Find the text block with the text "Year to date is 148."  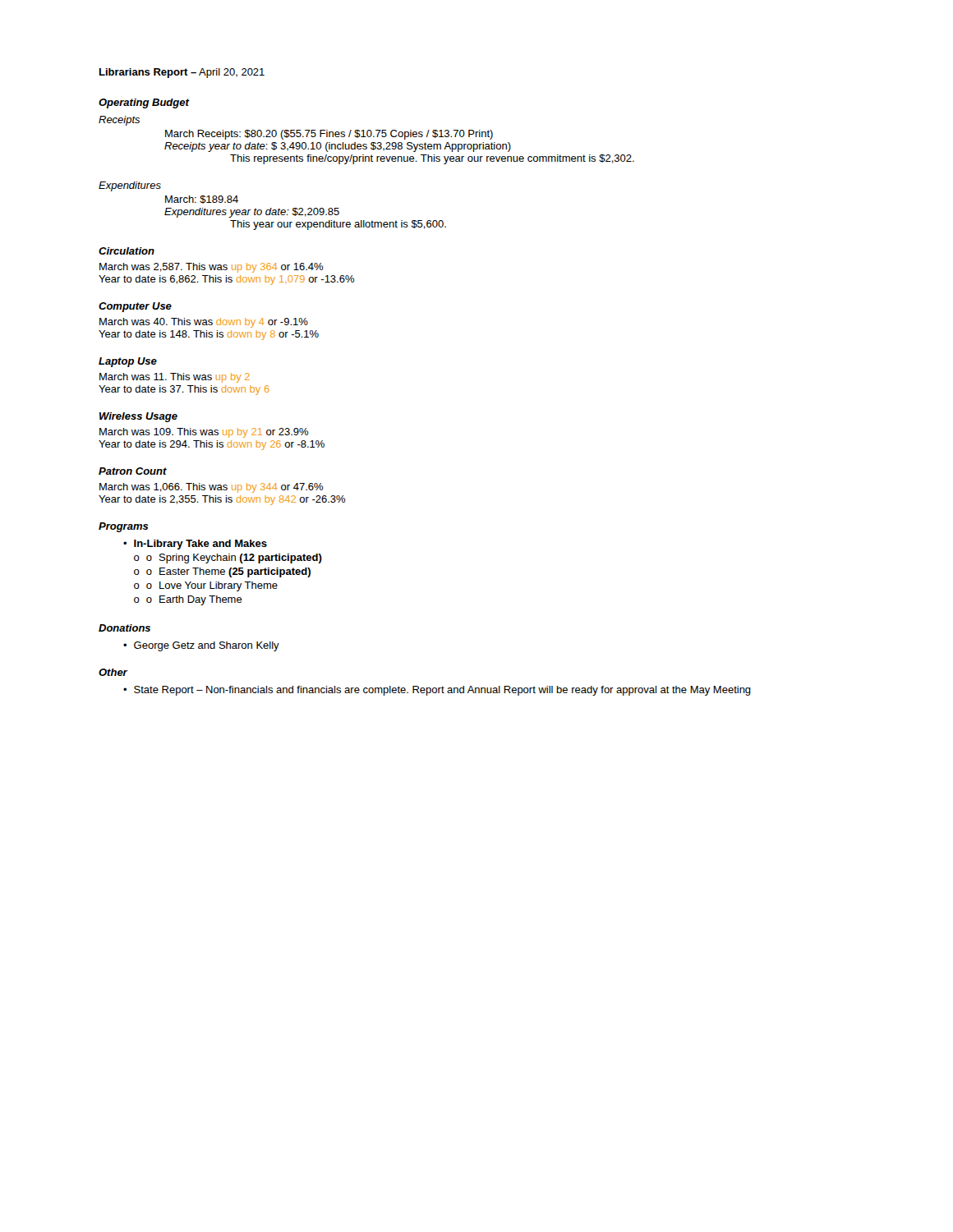tap(209, 335)
